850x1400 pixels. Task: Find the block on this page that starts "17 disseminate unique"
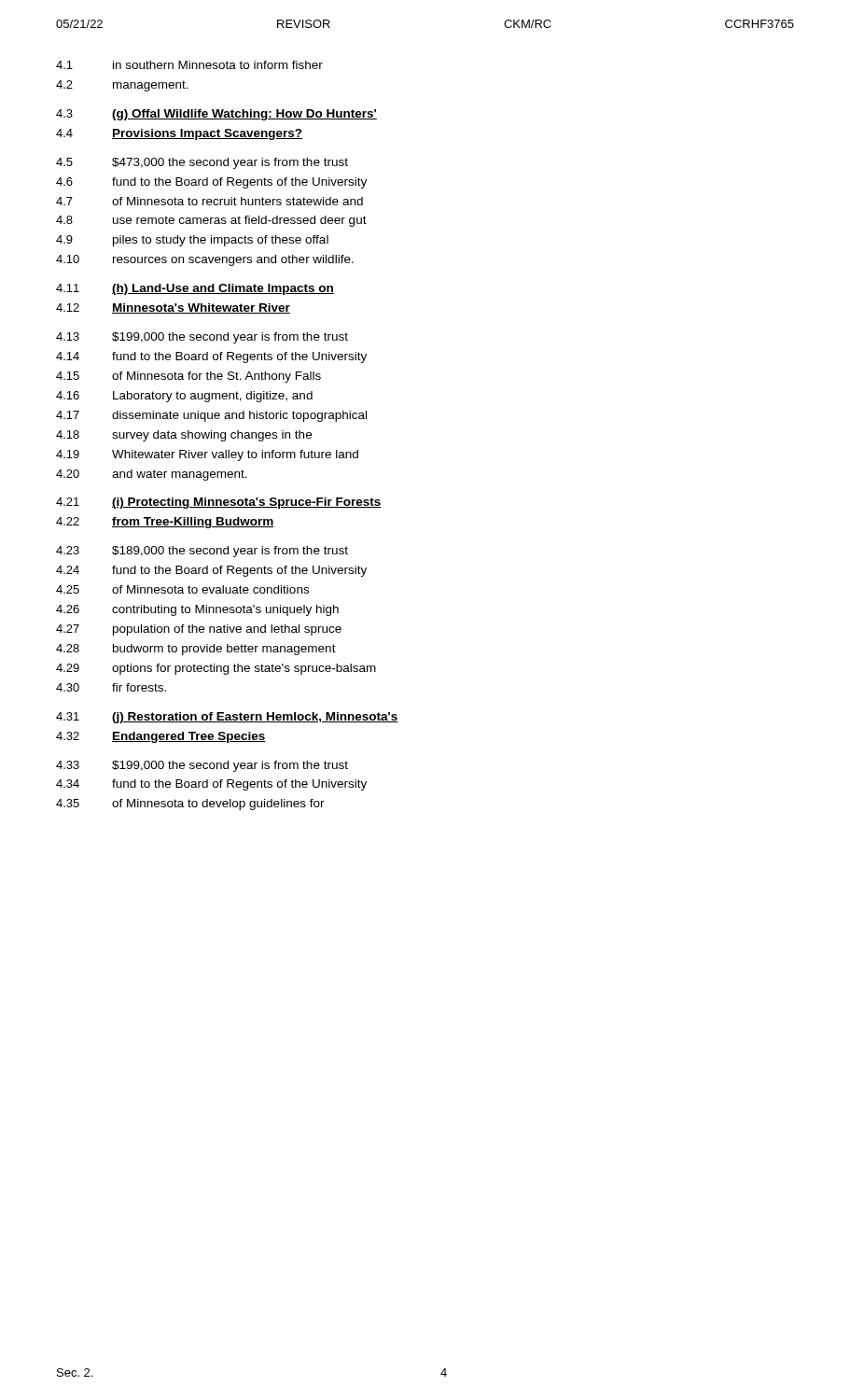tap(212, 416)
